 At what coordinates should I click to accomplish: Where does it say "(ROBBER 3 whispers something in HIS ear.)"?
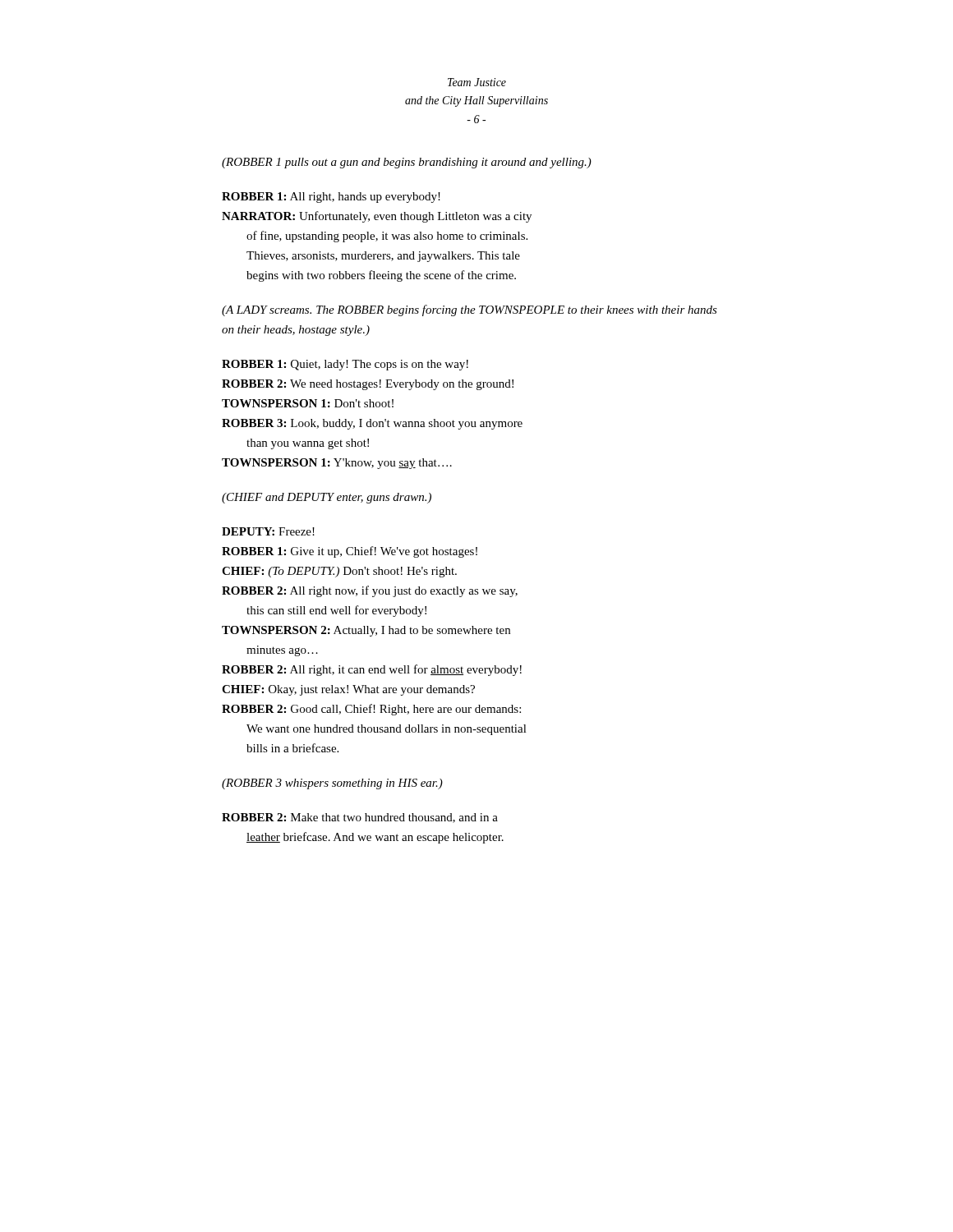click(332, 783)
